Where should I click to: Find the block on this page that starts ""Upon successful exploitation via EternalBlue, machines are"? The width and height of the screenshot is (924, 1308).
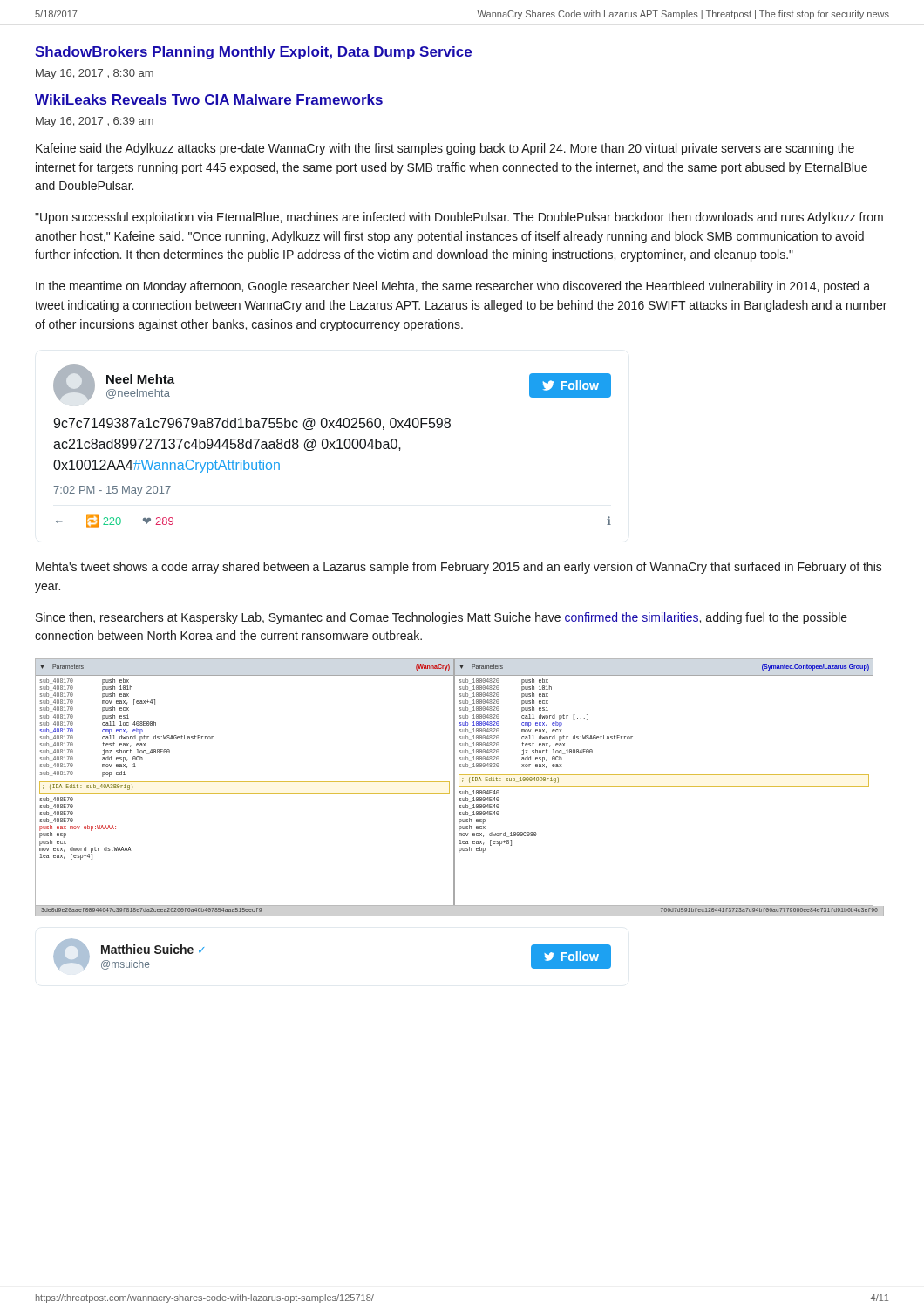[459, 236]
